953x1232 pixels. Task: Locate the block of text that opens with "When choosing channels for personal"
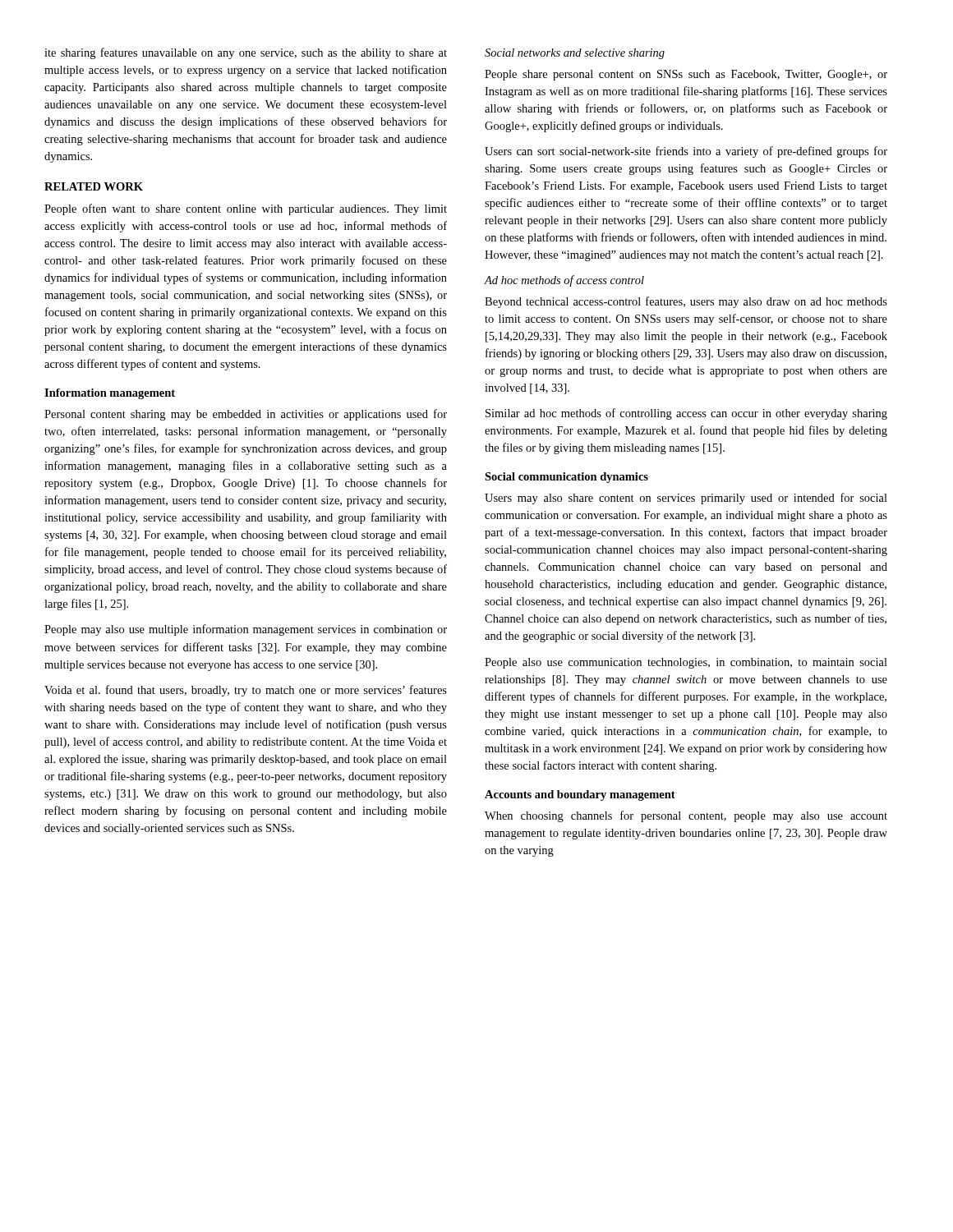coord(686,833)
